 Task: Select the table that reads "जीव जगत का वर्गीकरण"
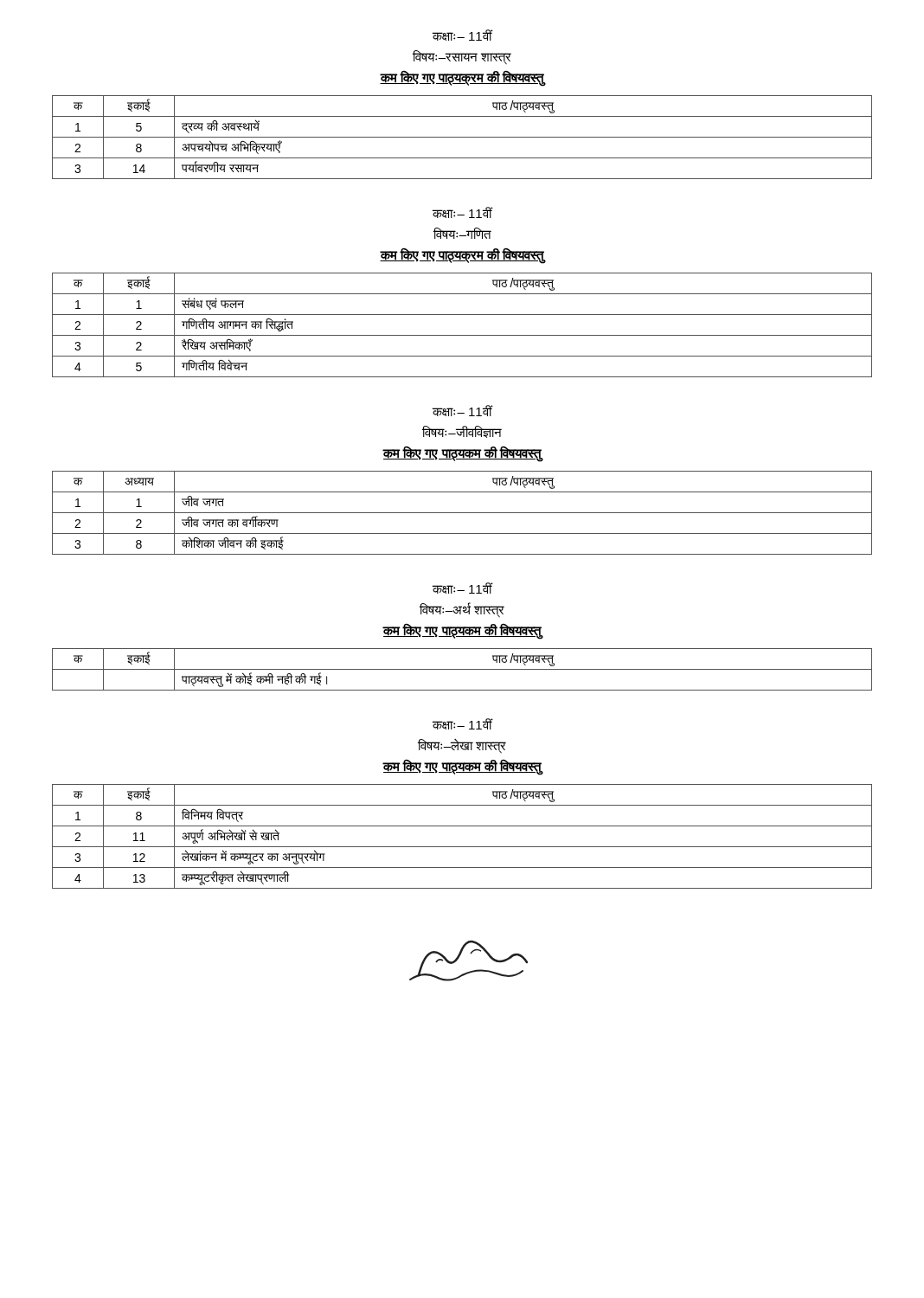[462, 513]
